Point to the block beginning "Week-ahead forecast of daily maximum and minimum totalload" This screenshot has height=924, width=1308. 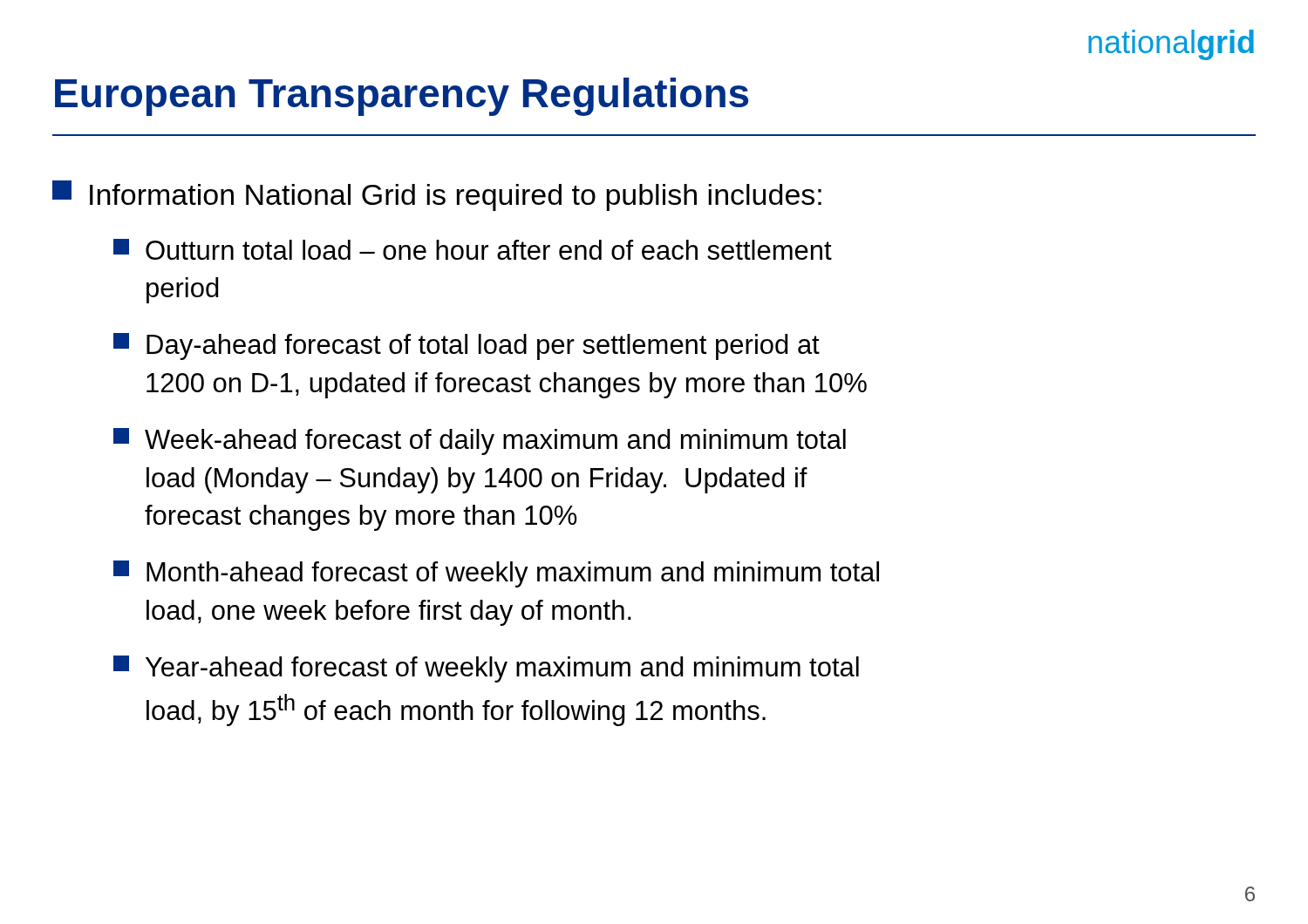tap(480, 478)
